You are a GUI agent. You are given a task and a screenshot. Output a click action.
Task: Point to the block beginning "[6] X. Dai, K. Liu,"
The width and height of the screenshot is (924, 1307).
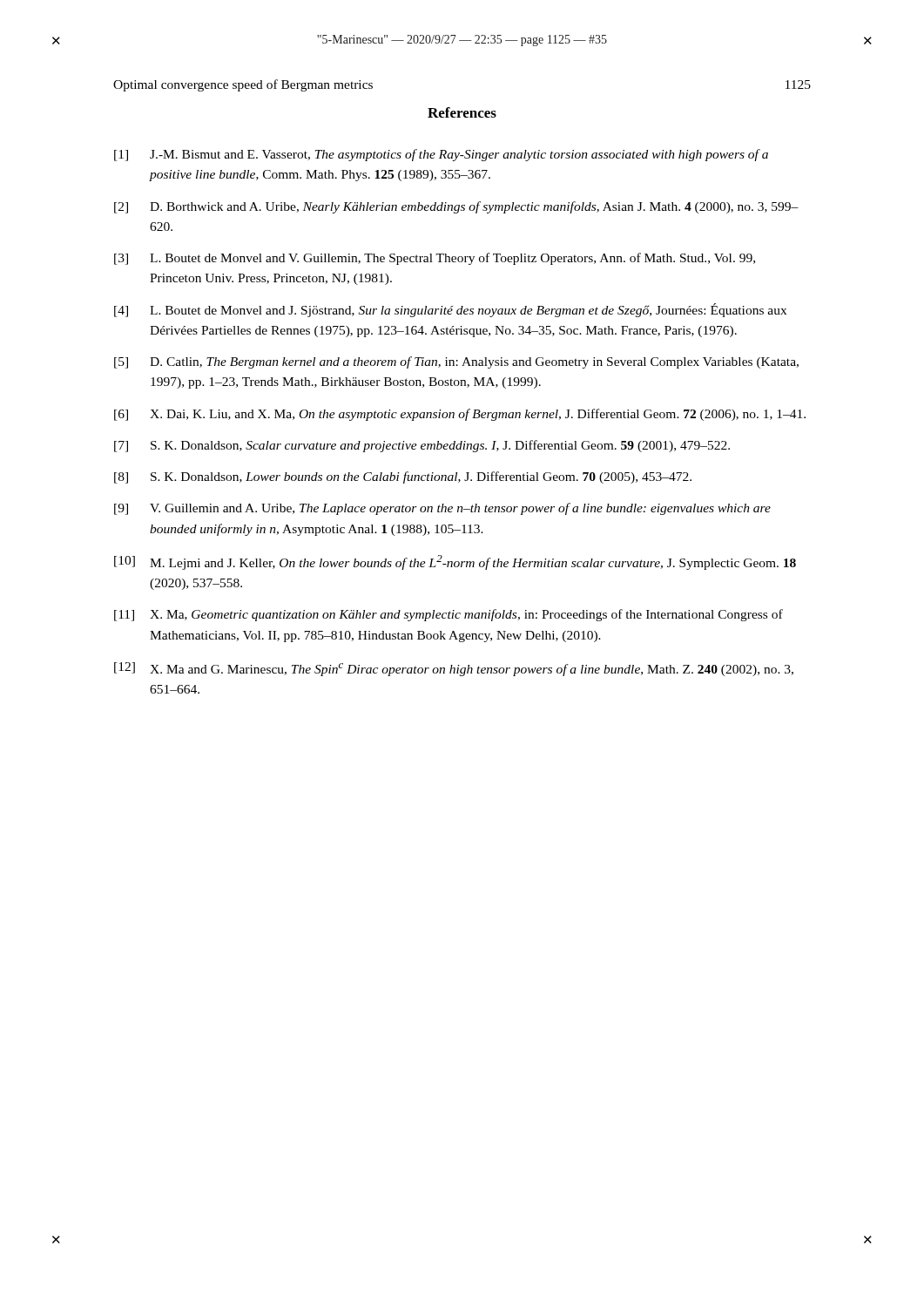[x=462, y=413]
